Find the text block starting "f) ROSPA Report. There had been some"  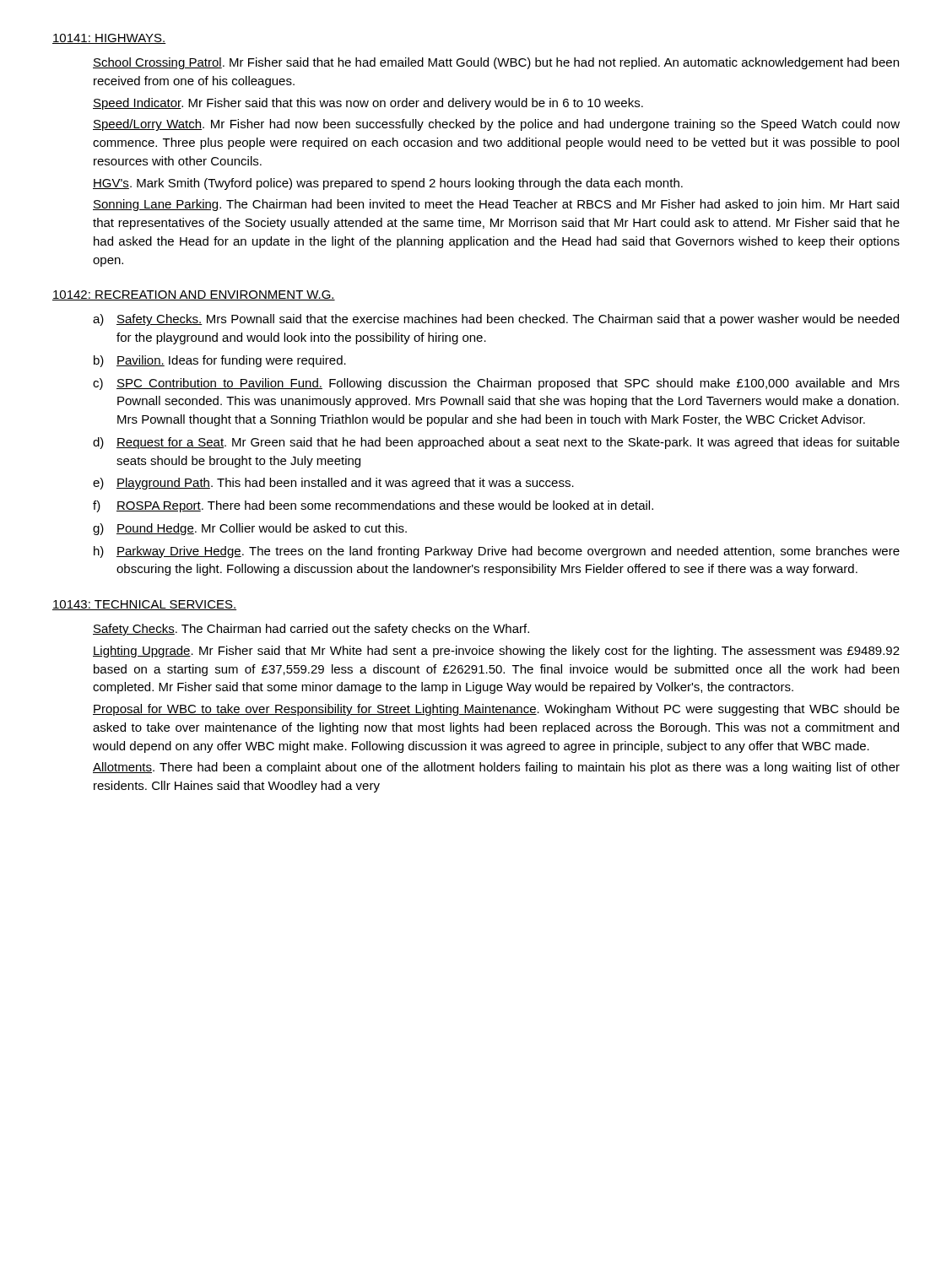click(496, 505)
